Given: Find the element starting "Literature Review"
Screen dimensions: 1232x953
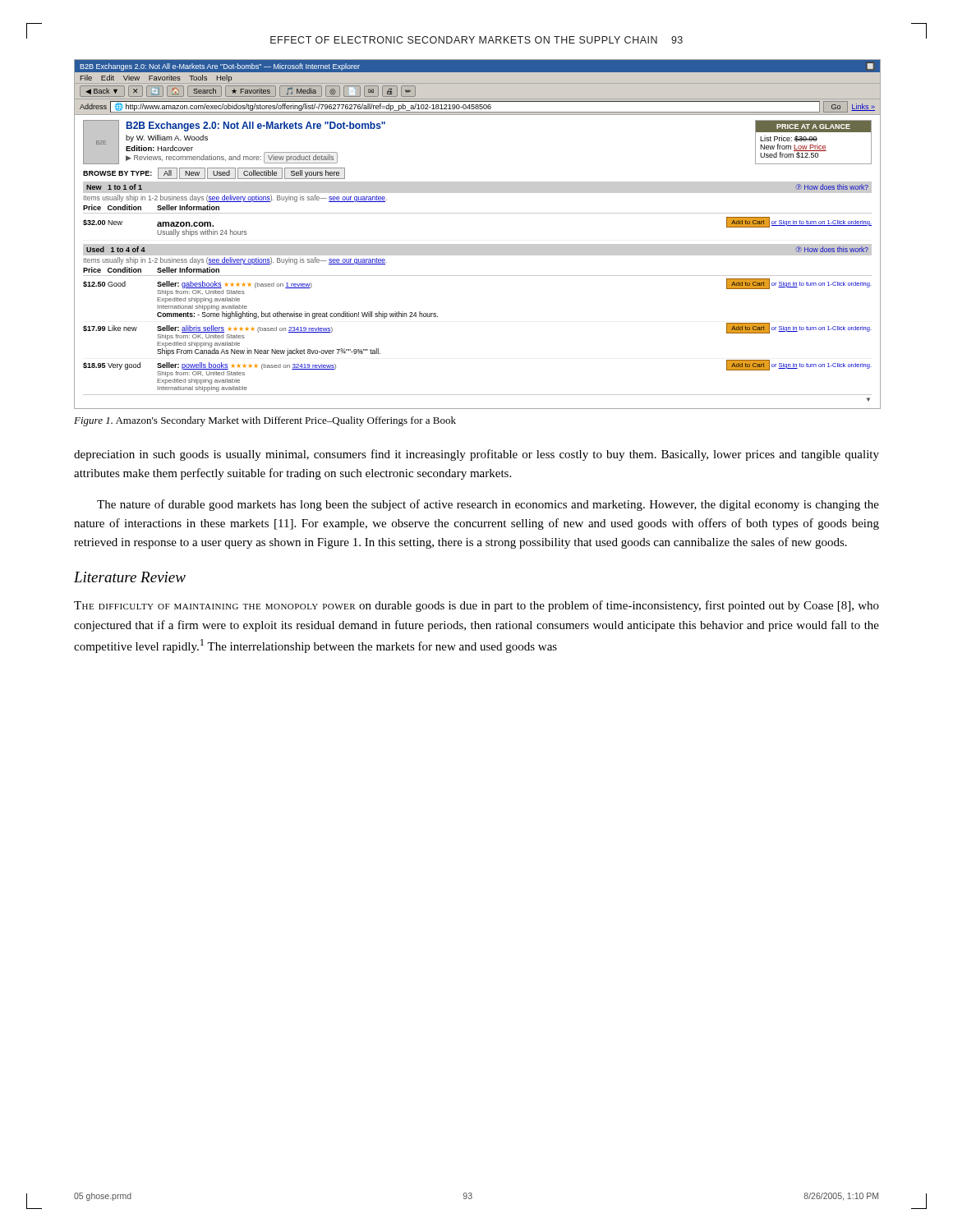Looking at the screenshot, I should 130,577.
